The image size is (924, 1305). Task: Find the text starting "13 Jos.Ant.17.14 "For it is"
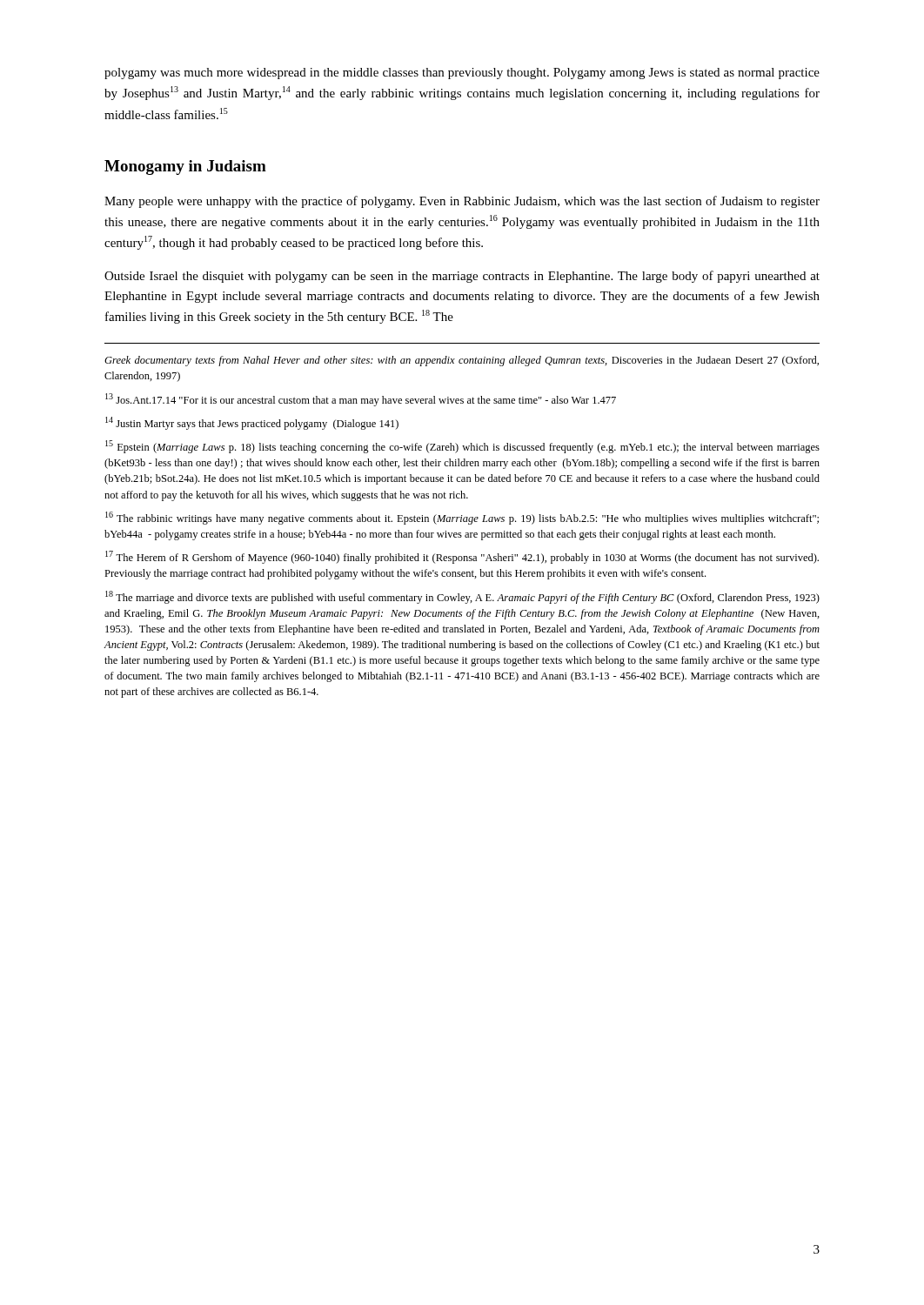(360, 399)
